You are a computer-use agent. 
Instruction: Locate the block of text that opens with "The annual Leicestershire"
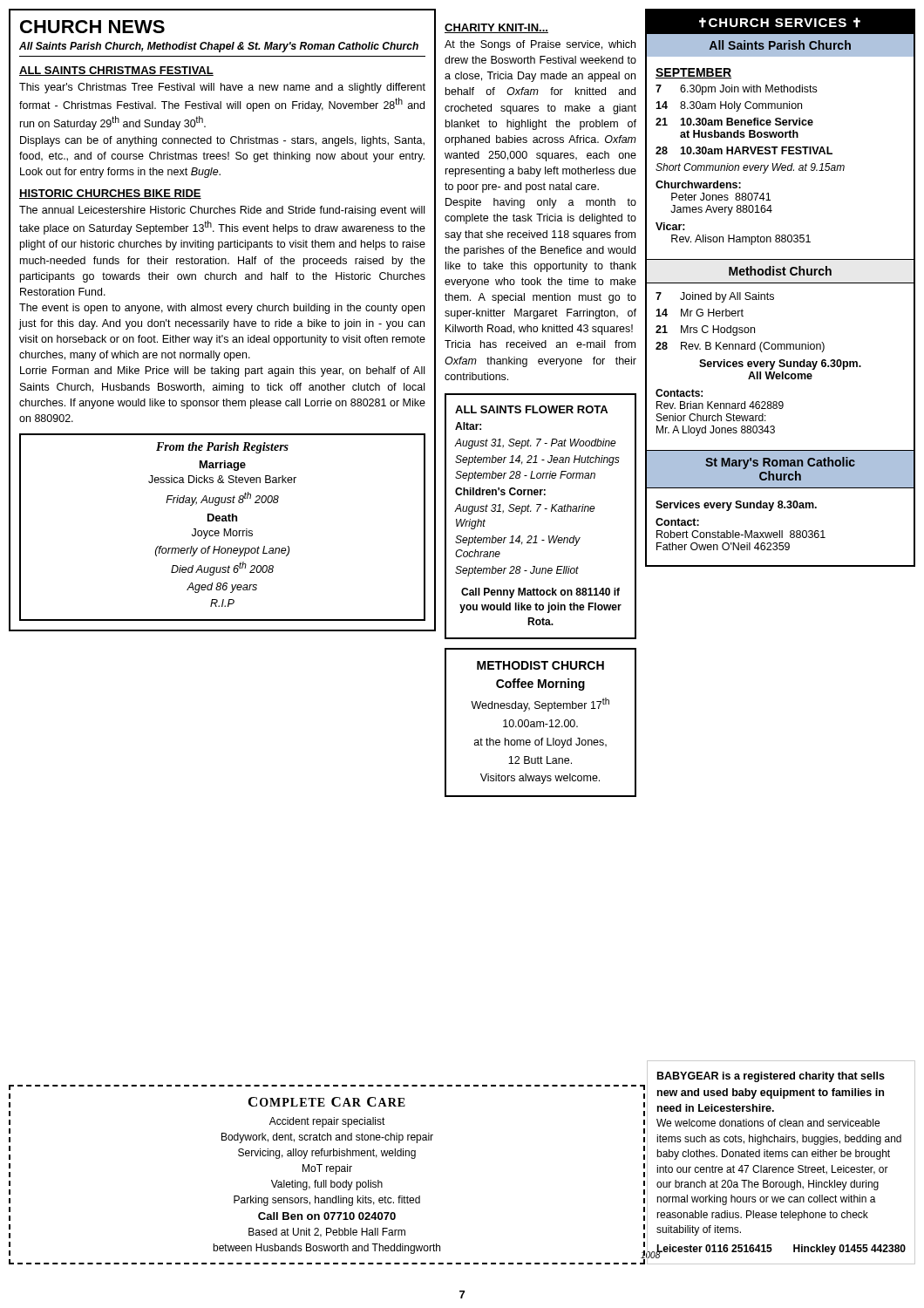[x=222, y=314]
